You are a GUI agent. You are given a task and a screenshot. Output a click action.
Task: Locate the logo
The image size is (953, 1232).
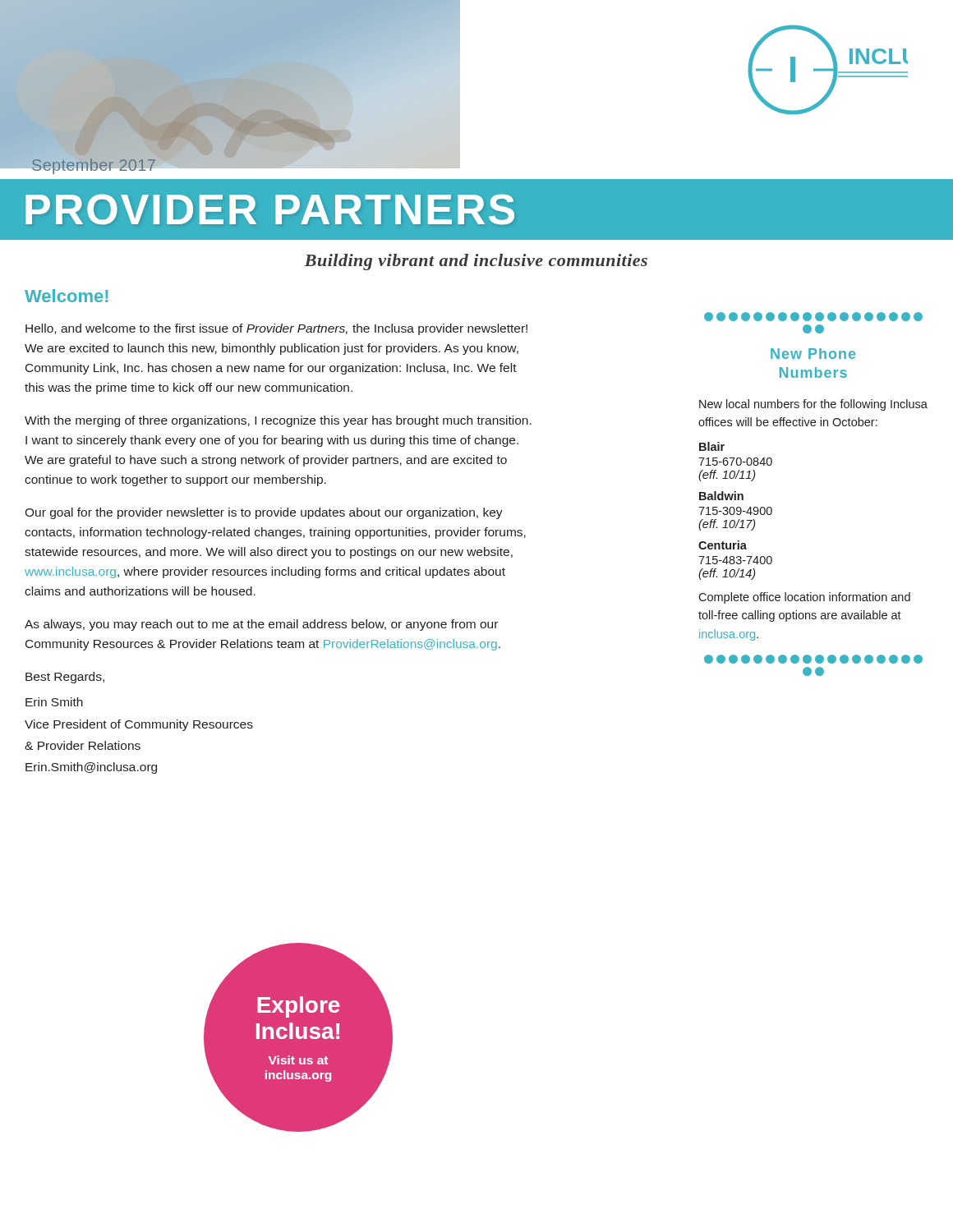click(x=819, y=70)
